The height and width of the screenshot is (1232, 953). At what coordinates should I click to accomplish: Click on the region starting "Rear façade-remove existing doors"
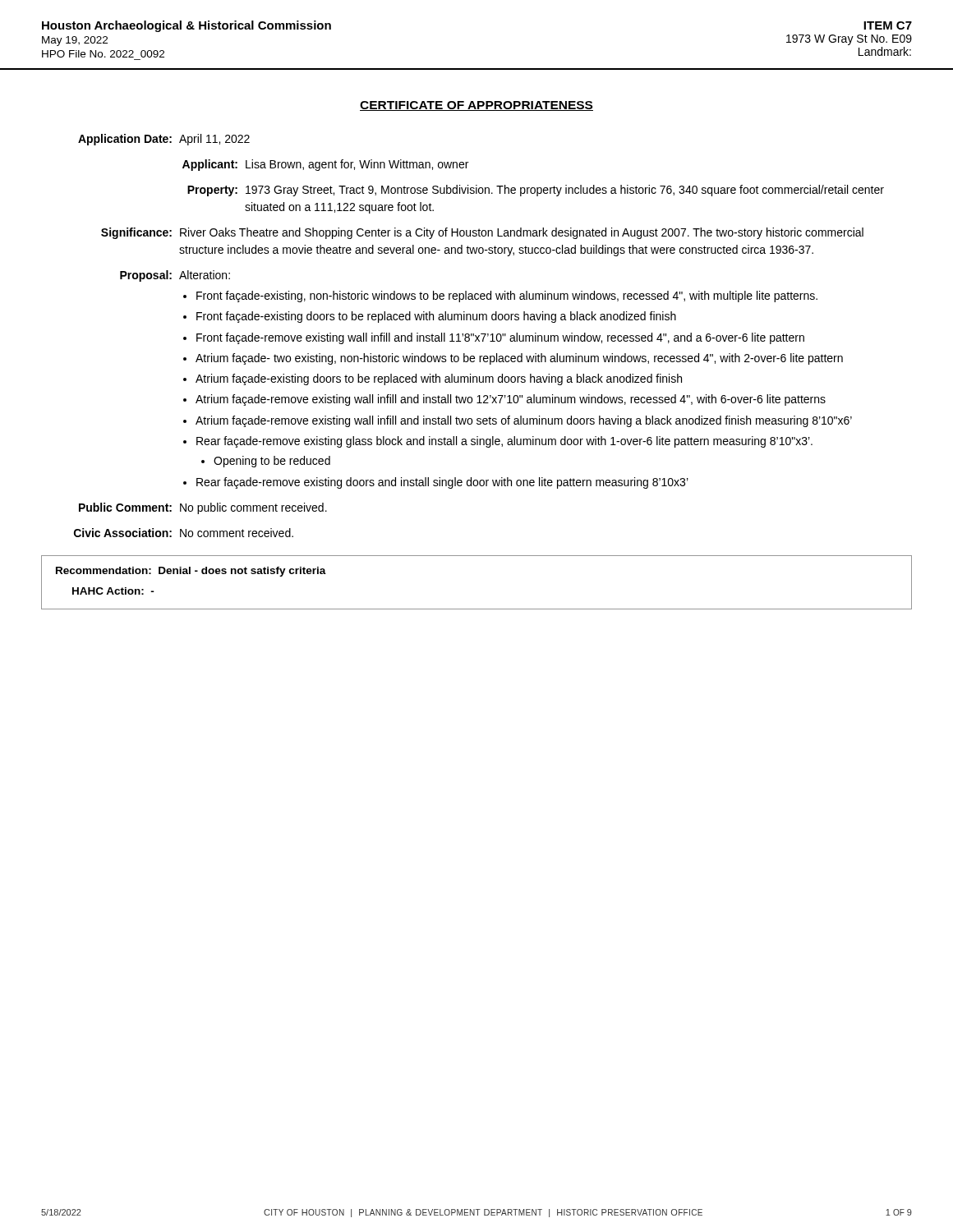pos(442,482)
